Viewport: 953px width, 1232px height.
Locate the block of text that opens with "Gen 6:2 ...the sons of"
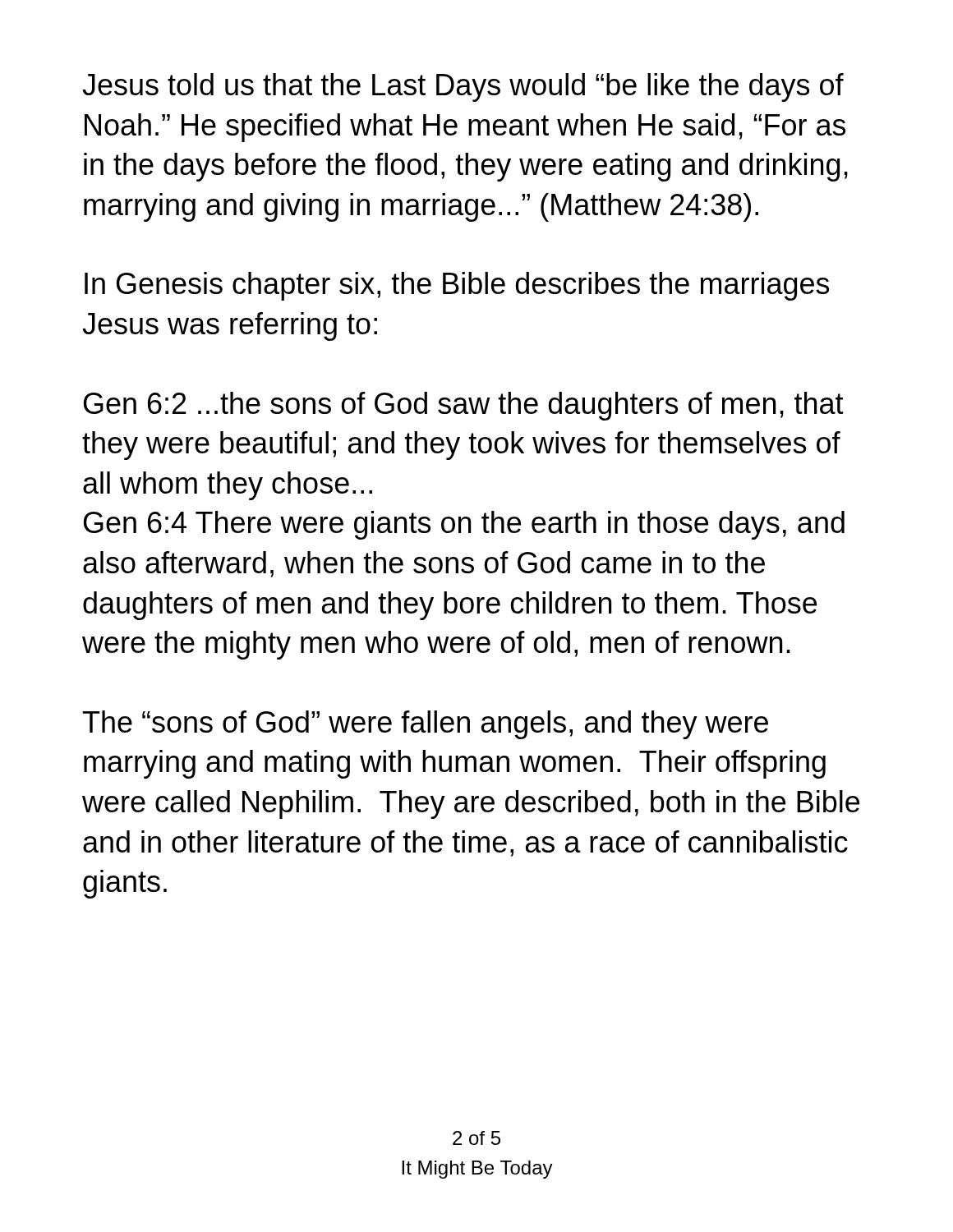(464, 523)
